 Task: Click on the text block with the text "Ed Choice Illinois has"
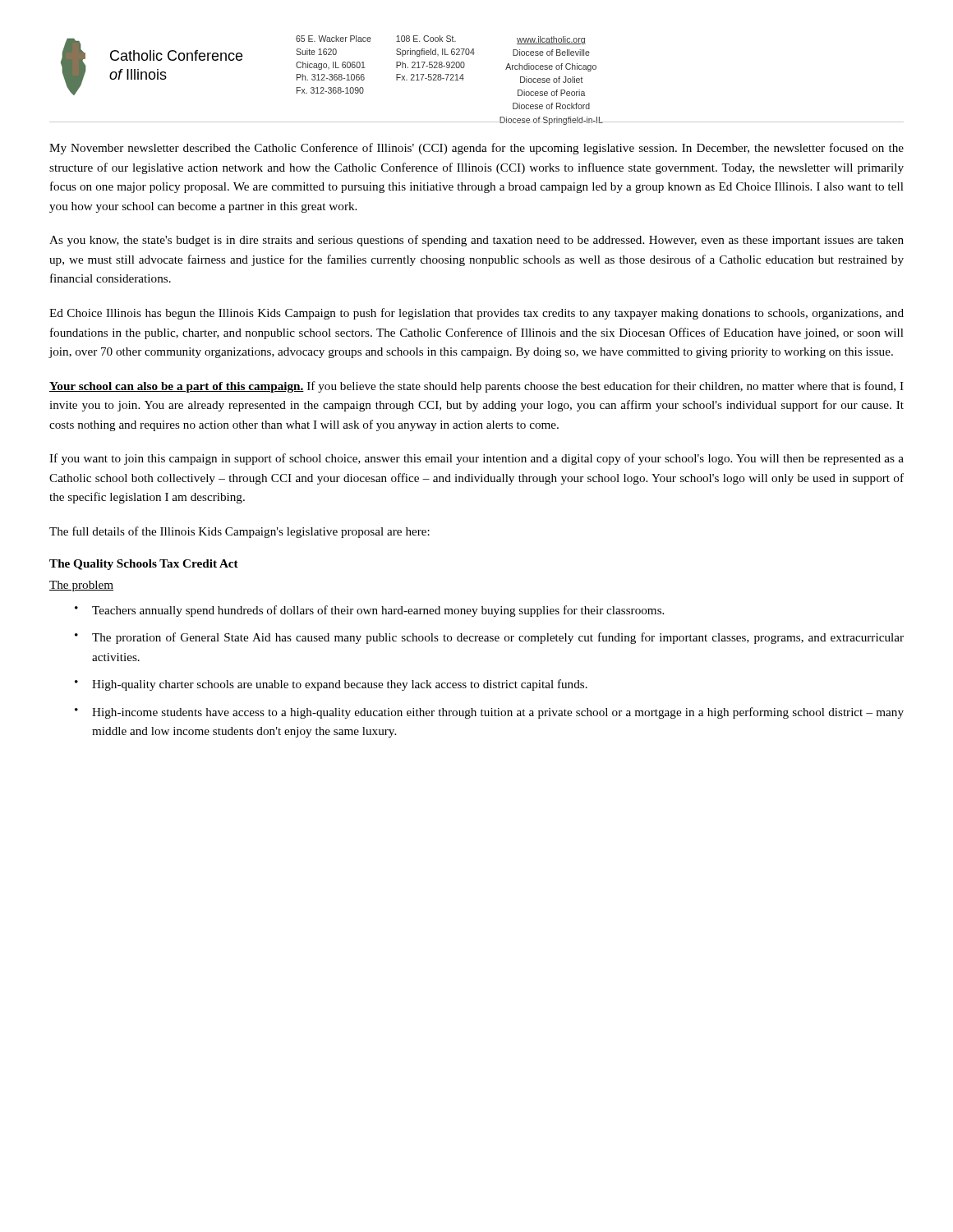pyautogui.click(x=476, y=332)
